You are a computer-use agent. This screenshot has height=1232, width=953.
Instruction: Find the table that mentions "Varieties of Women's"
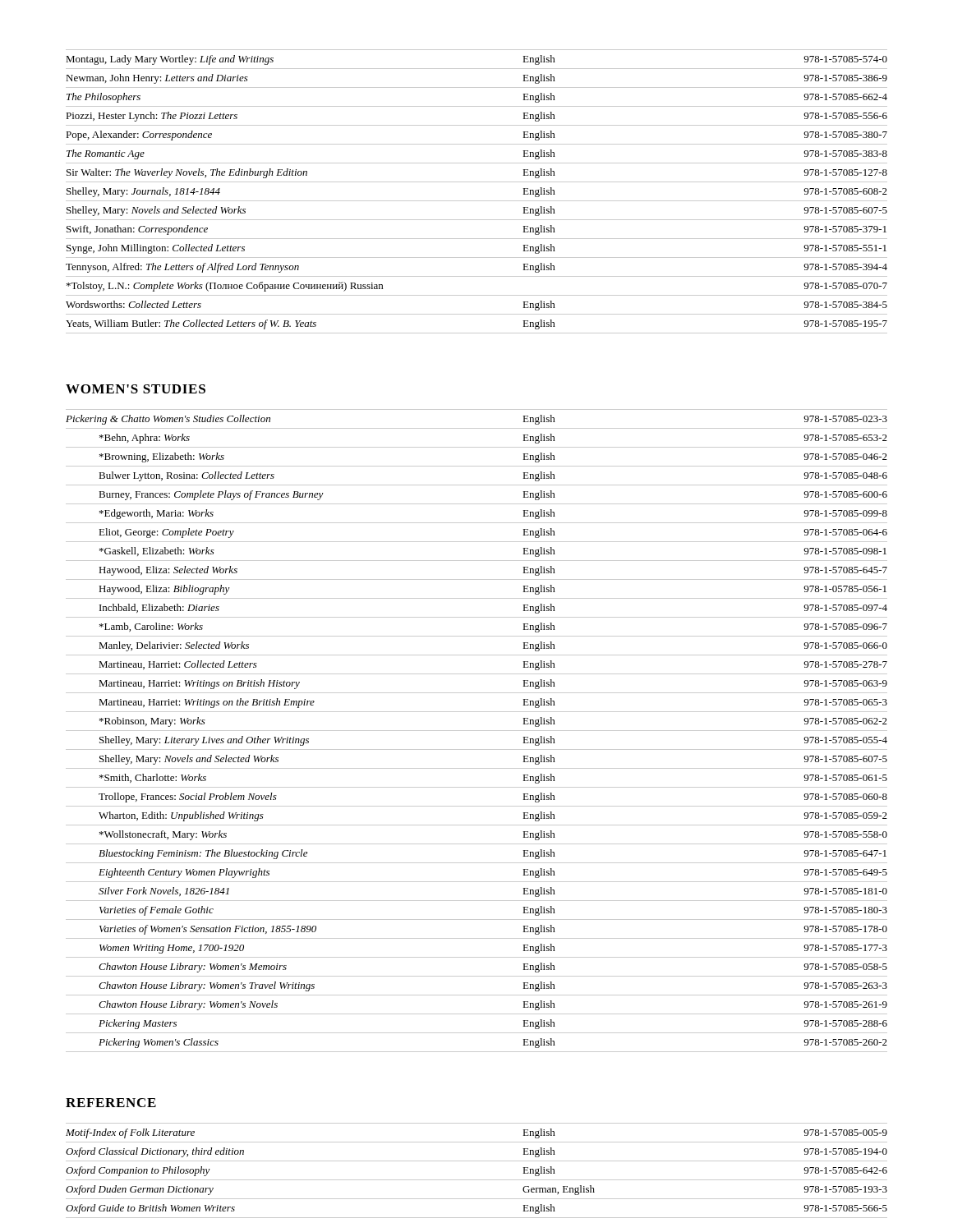(x=476, y=731)
